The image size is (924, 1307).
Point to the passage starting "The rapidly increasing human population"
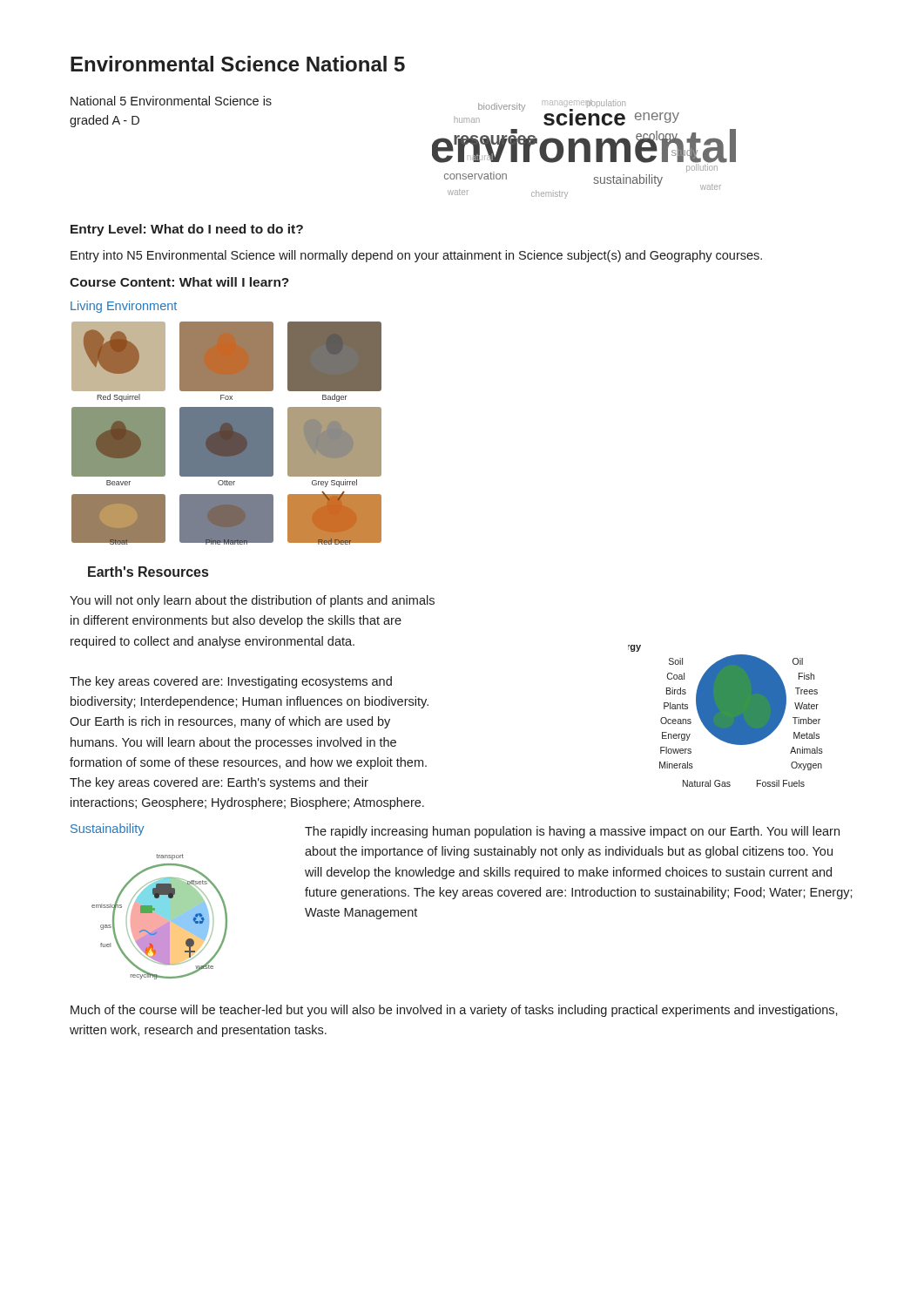579,872
